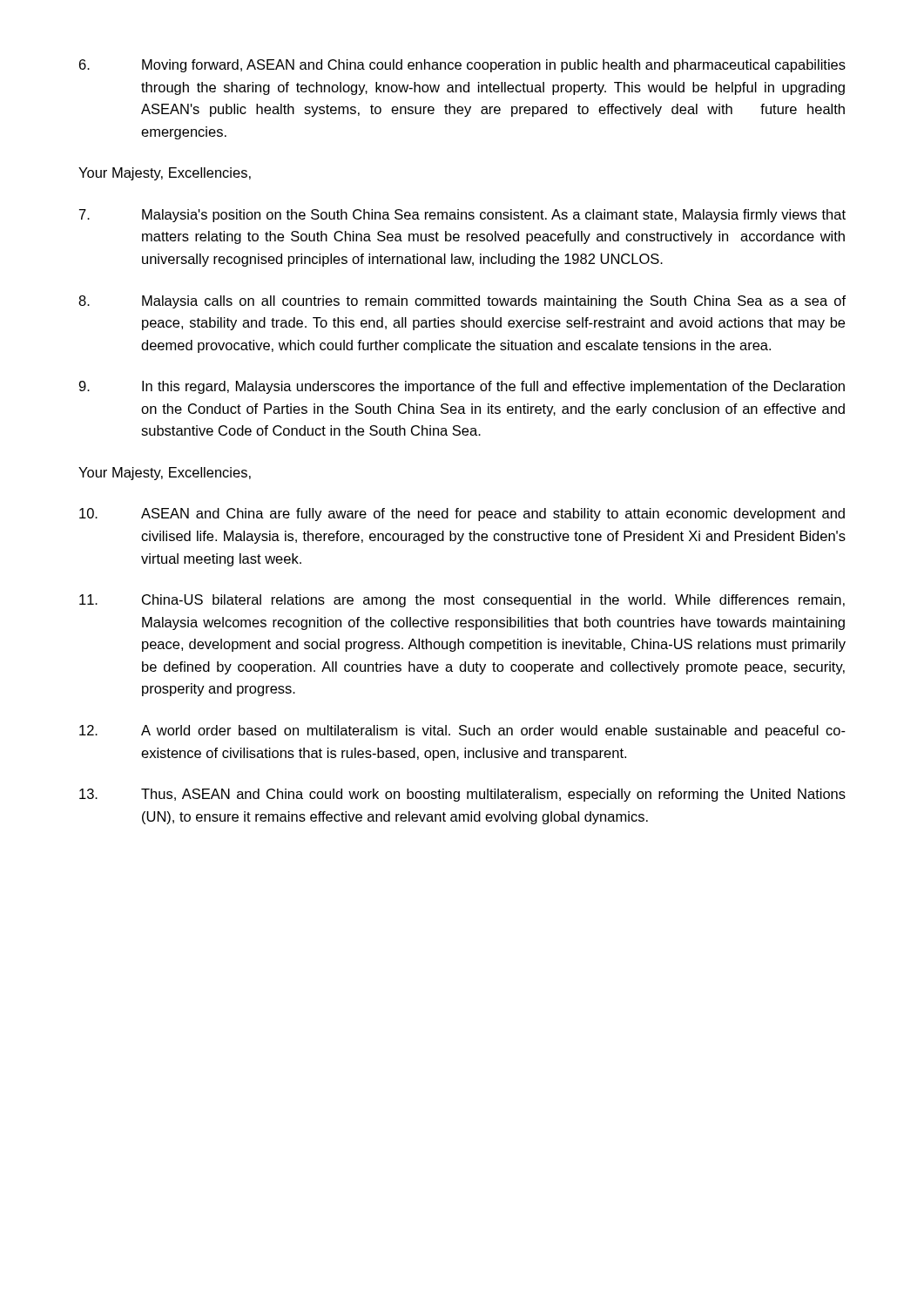Point to the region starting "Thus, ASEAN and China"

[x=462, y=806]
